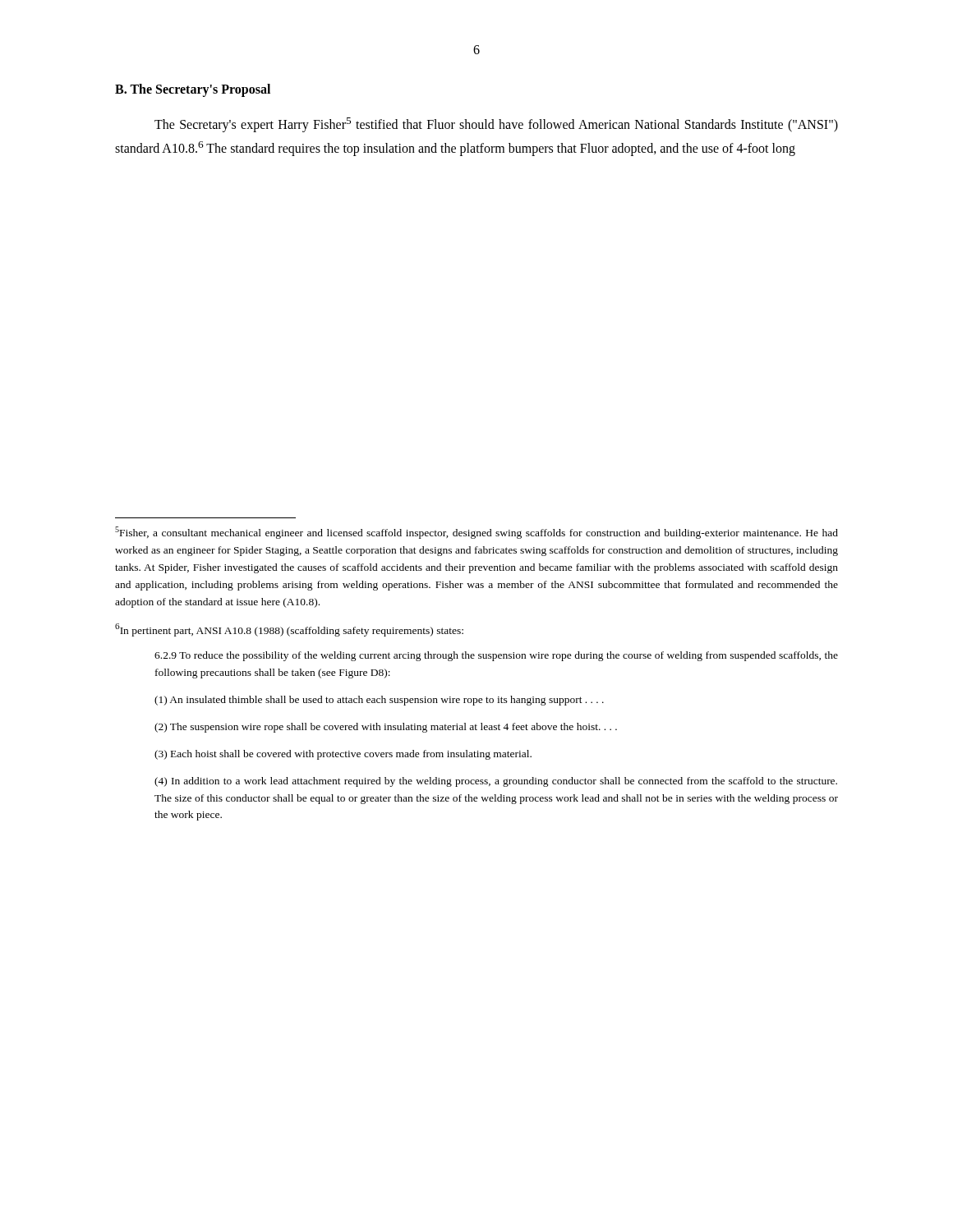Point to the block beginning "(2) The suspension"

[386, 726]
